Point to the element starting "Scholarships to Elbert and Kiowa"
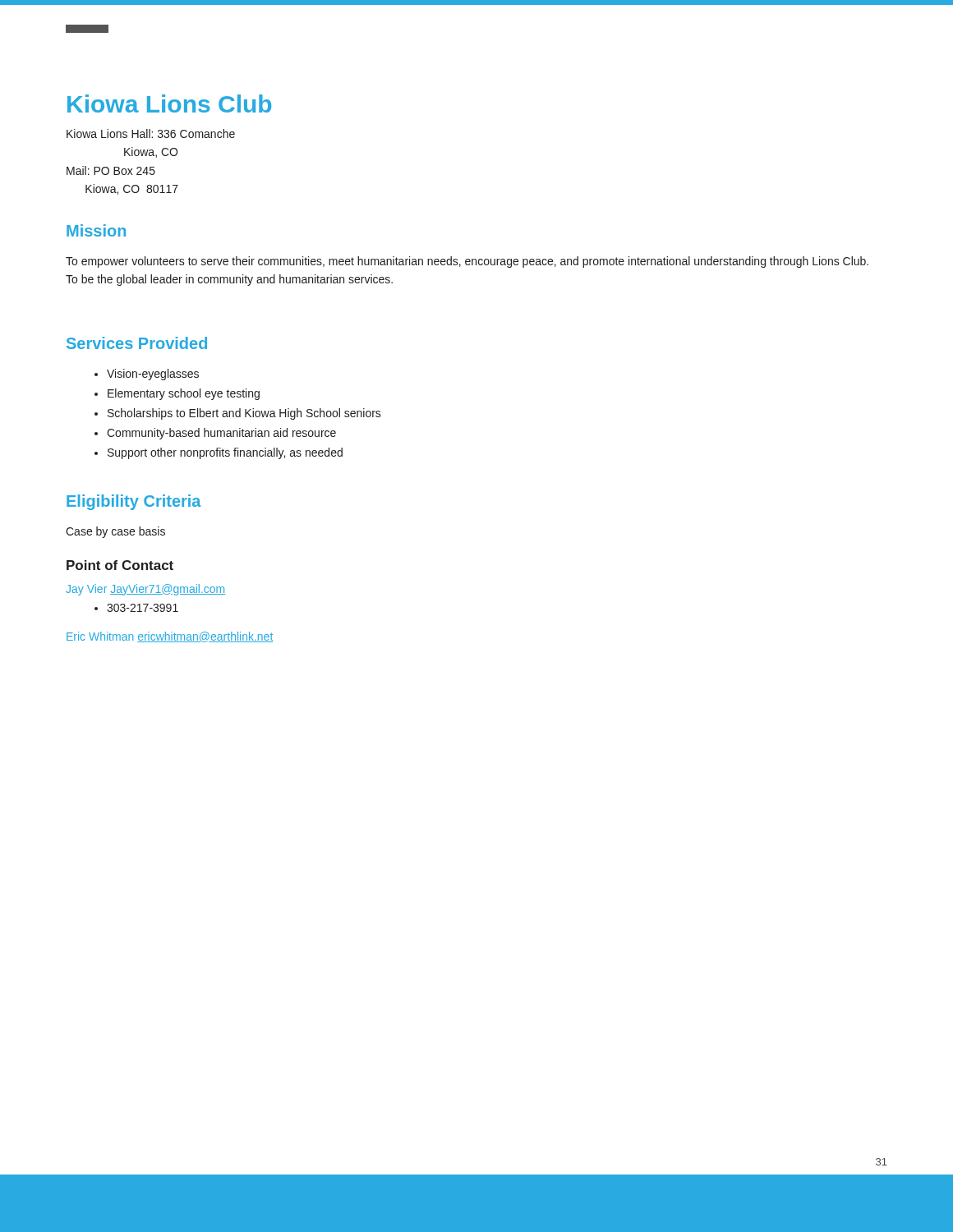Image resolution: width=953 pixels, height=1232 pixels. [244, 413]
